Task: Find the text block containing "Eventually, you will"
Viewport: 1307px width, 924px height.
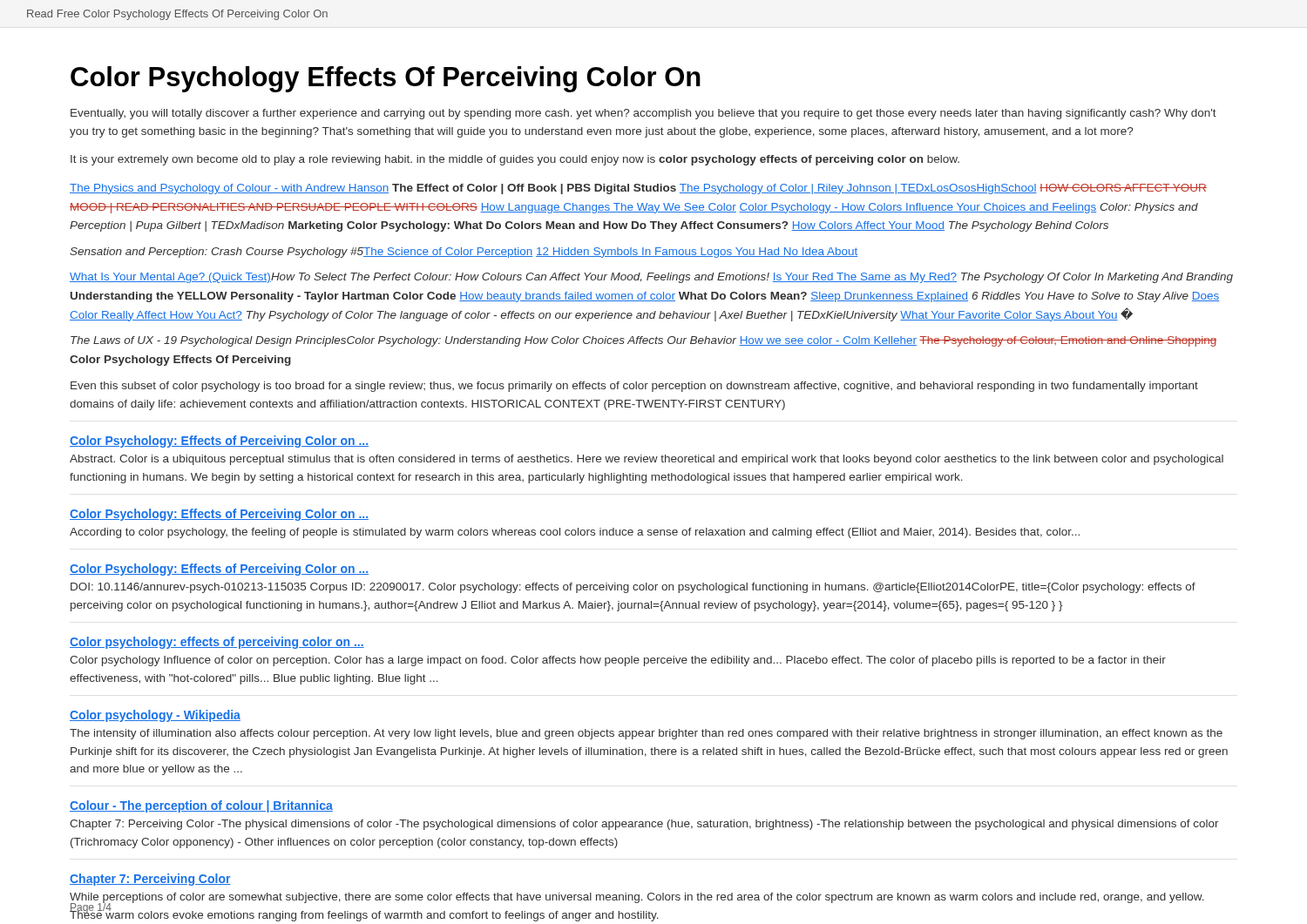Action: click(x=643, y=122)
